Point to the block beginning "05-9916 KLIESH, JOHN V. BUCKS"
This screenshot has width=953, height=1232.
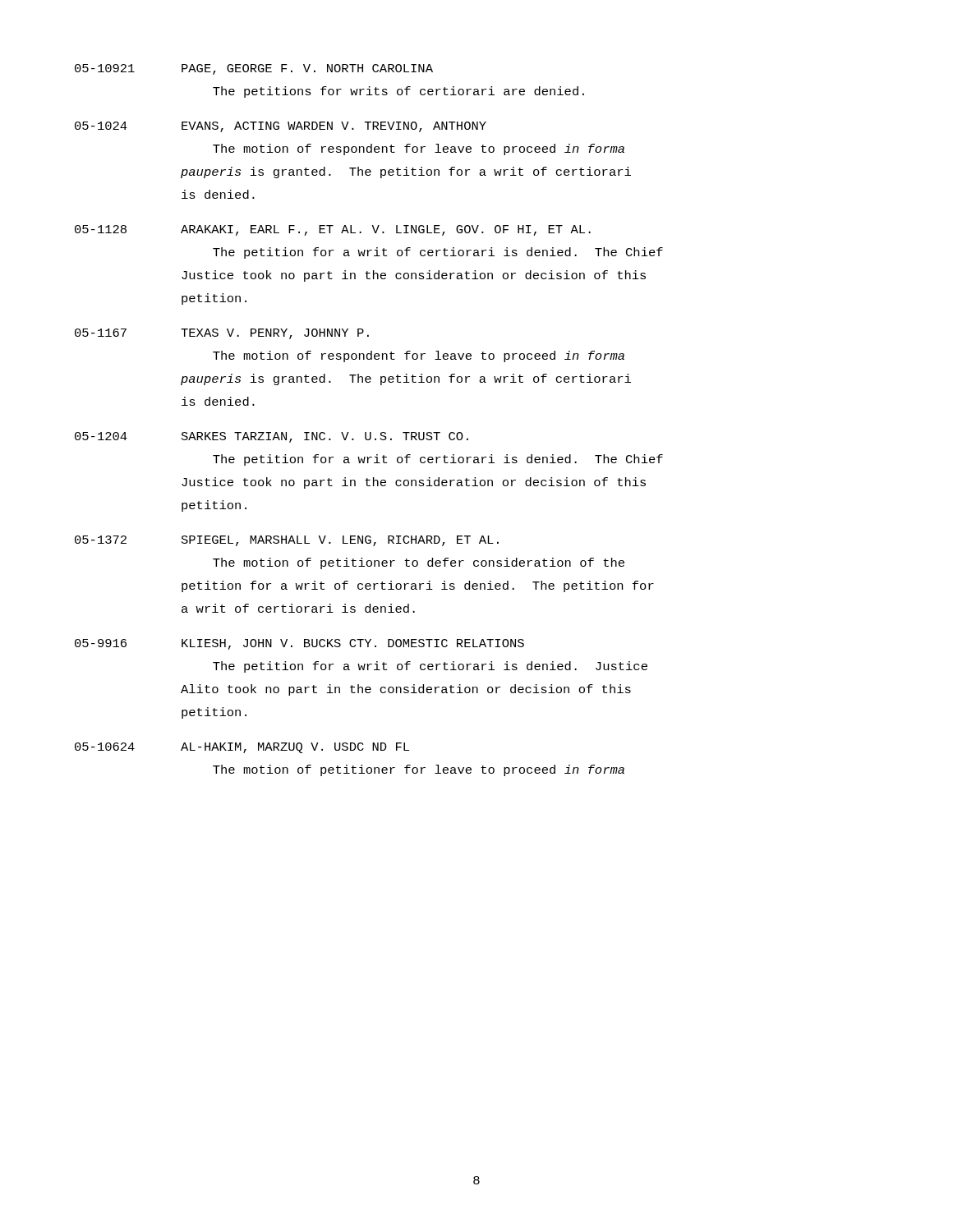(x=481, y=679)
